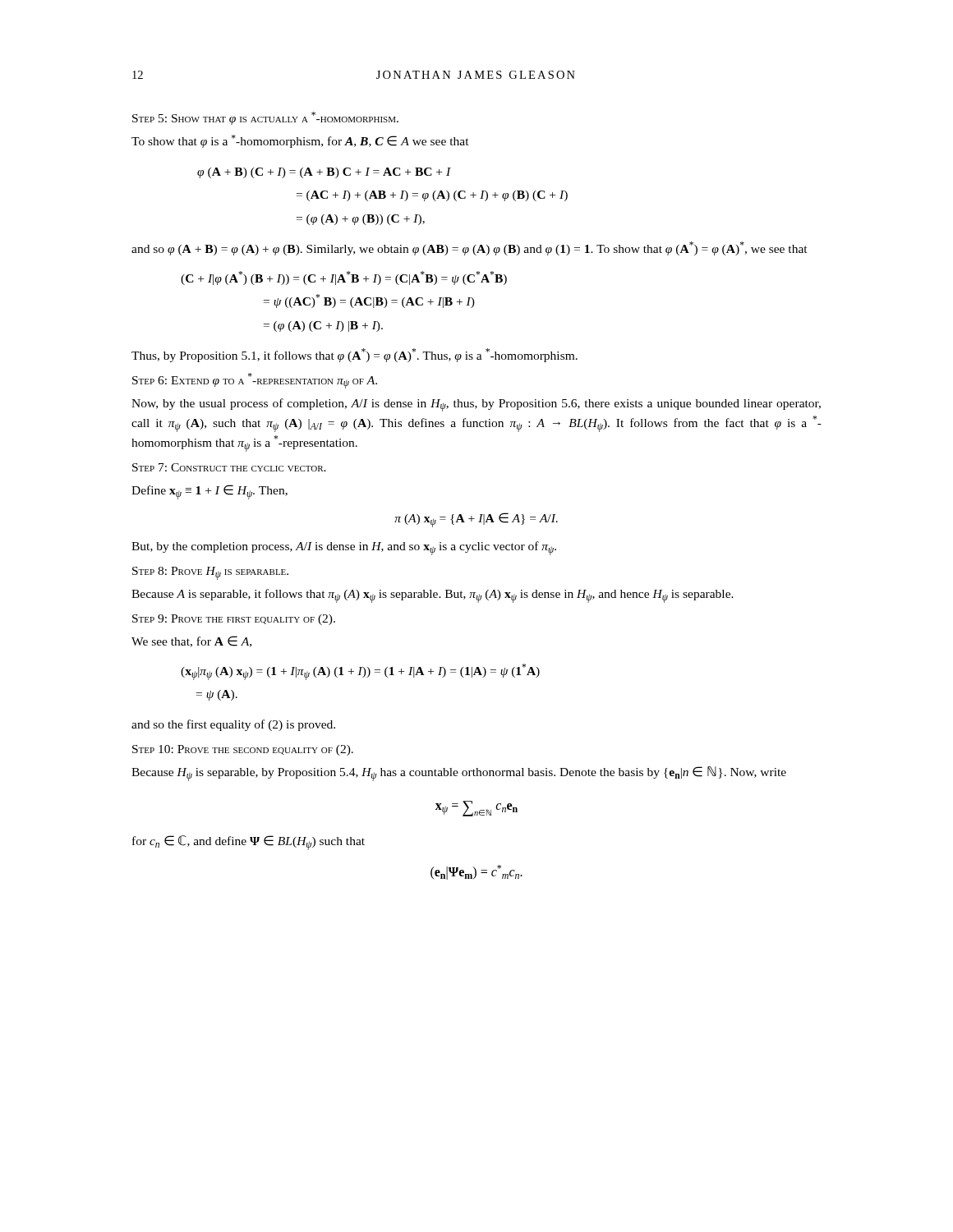The width and height of the screenshot is (953, 1232).
Task: Find the text block with the text "and so φ (A + B) = φ"
Action: point(469,247)
